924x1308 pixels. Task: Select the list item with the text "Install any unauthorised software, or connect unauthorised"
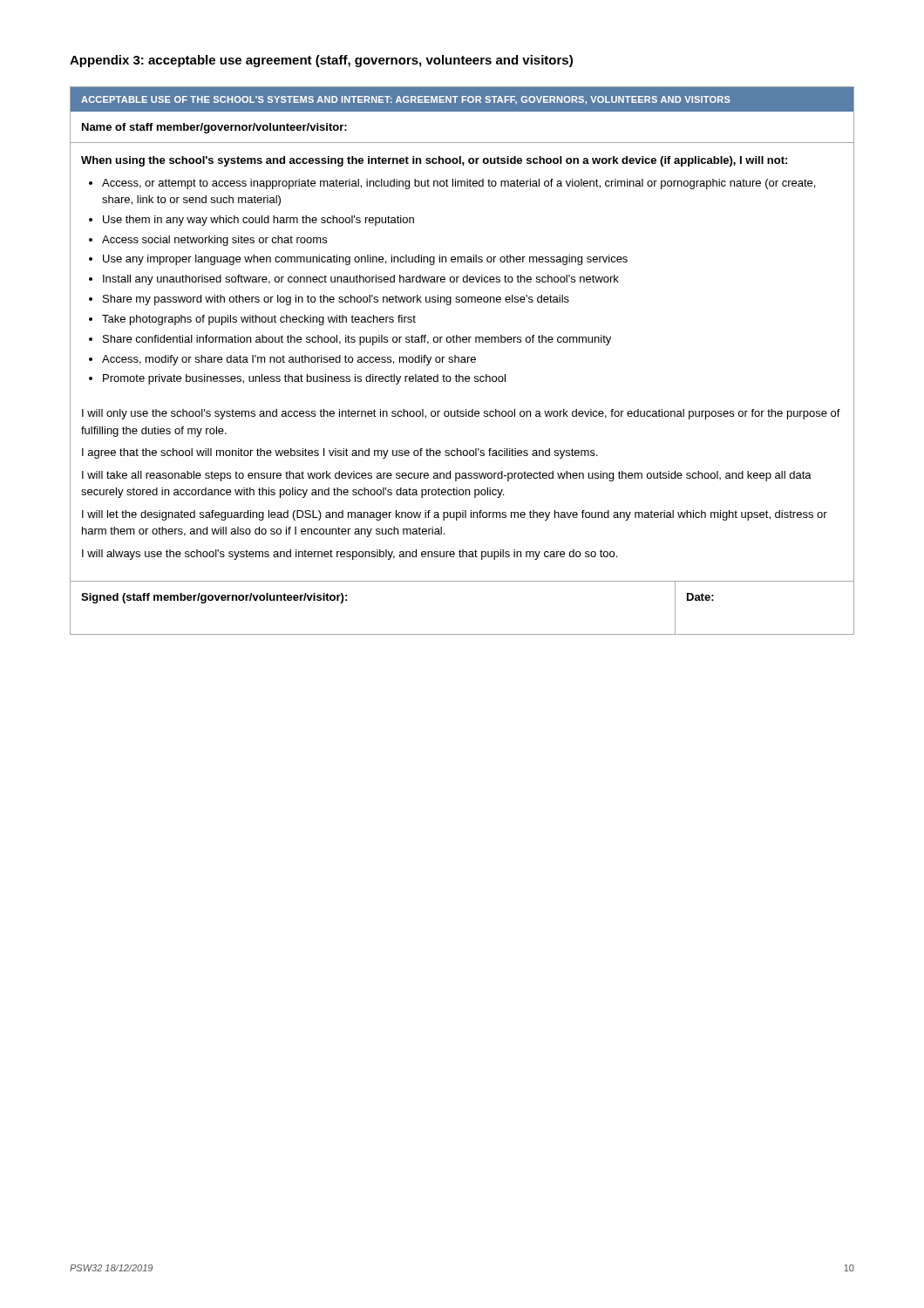coord(360,279)
